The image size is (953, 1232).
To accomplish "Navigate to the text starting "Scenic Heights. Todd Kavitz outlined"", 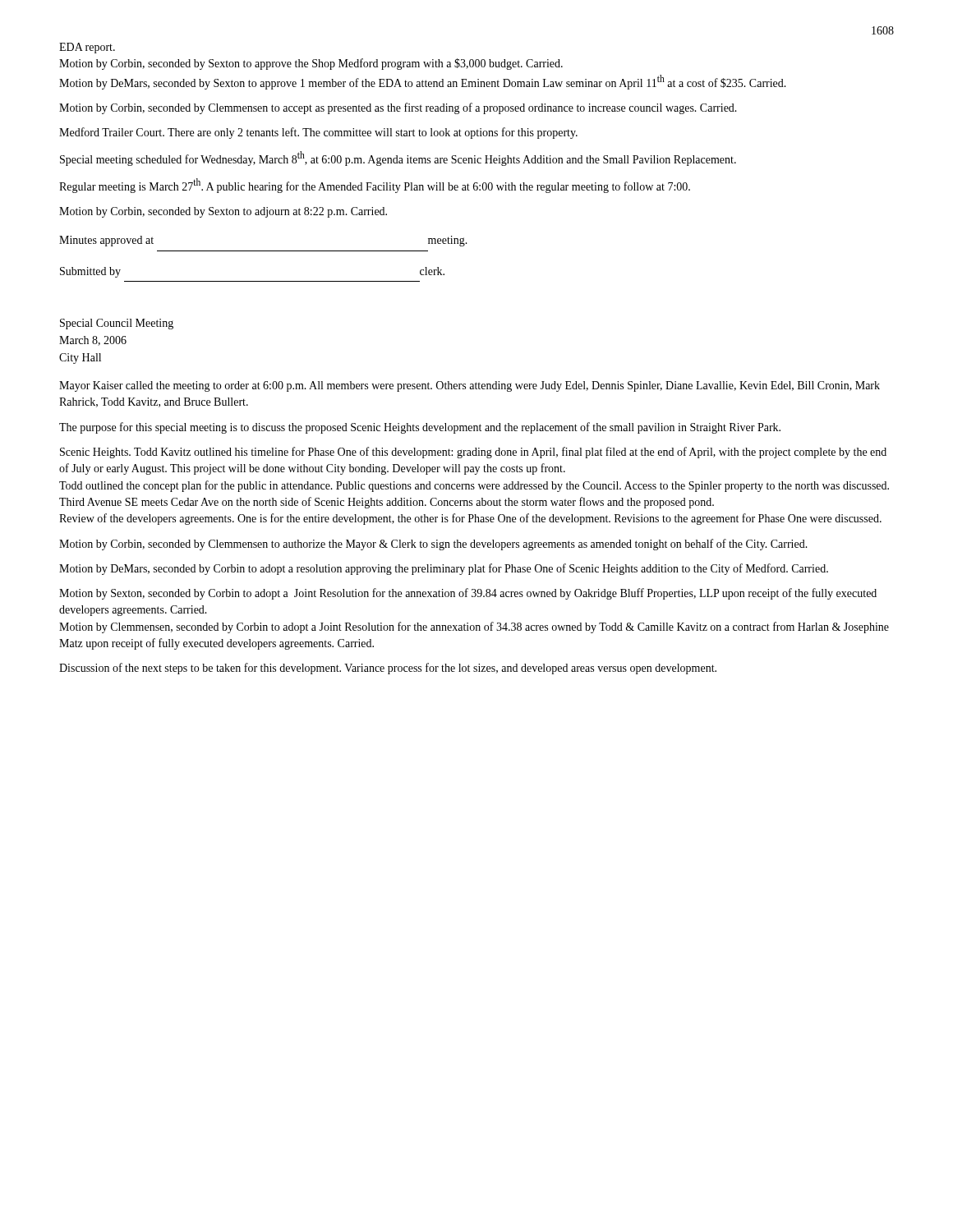I will tap(474, 485).
